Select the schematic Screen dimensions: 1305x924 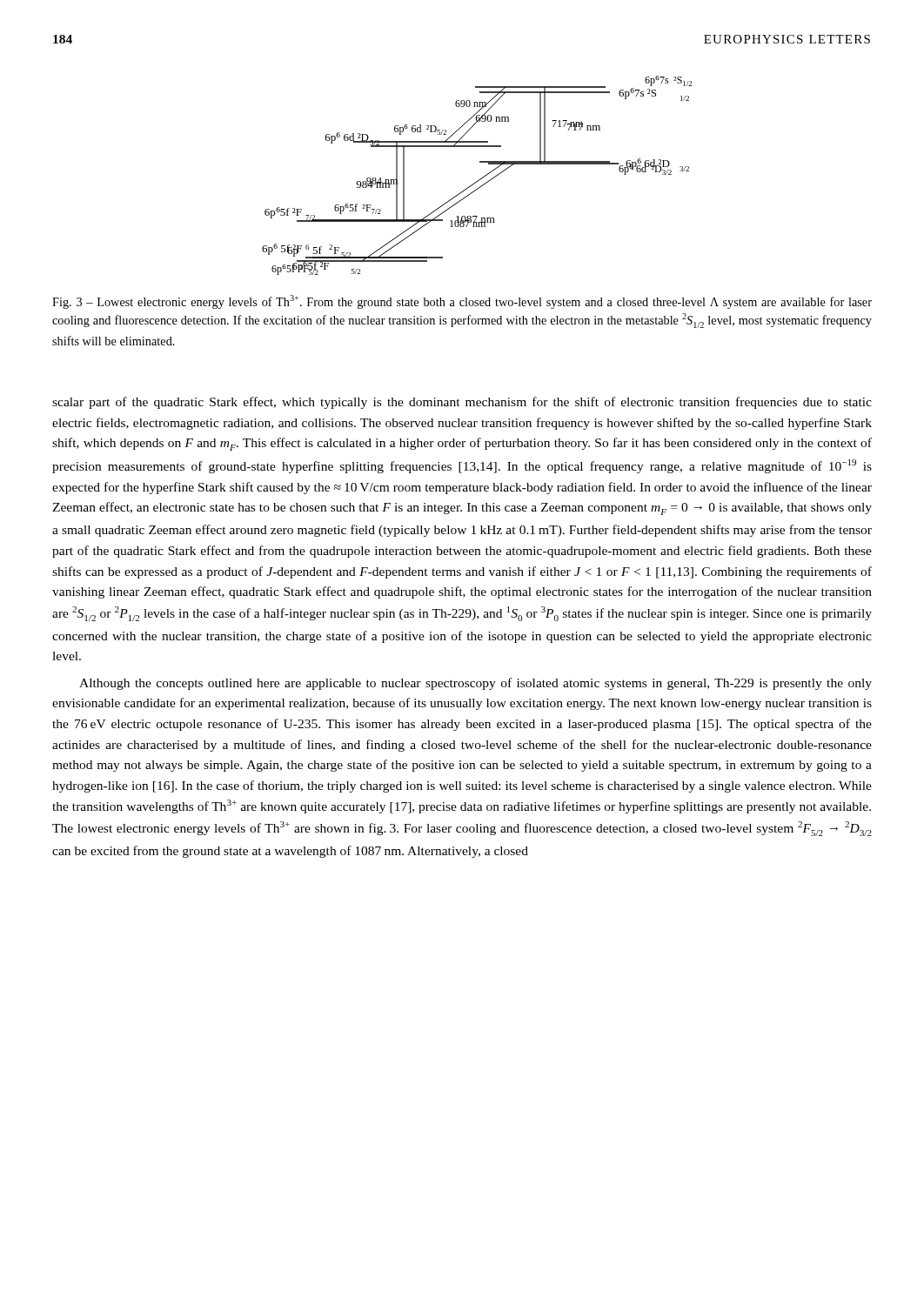[x=462, y=167]
